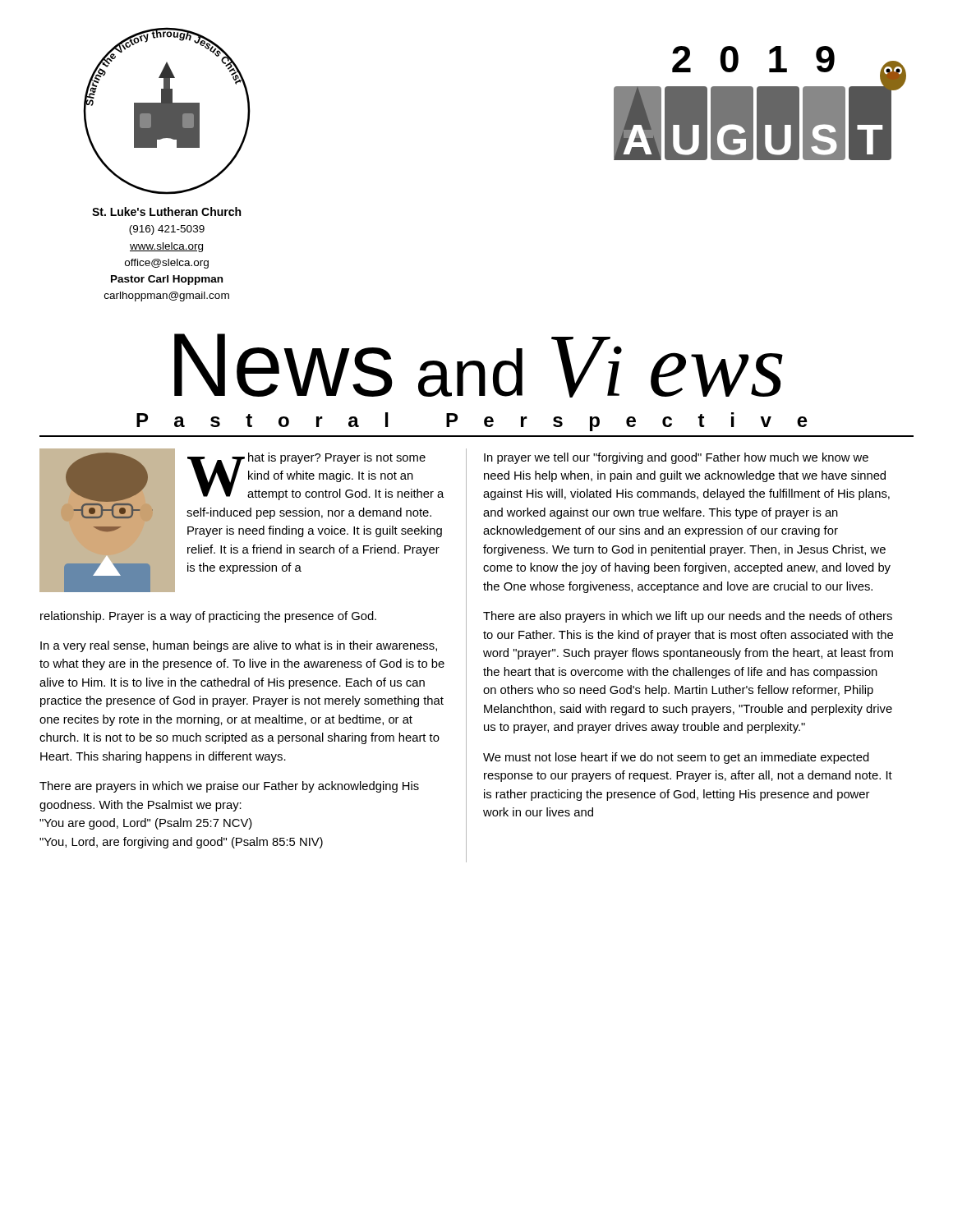Image resolution: width=953 pixels, height=1232 pixels.
Task: Point to the text block starting "What is prayer? Prayer is"
Action: point(315,511)
